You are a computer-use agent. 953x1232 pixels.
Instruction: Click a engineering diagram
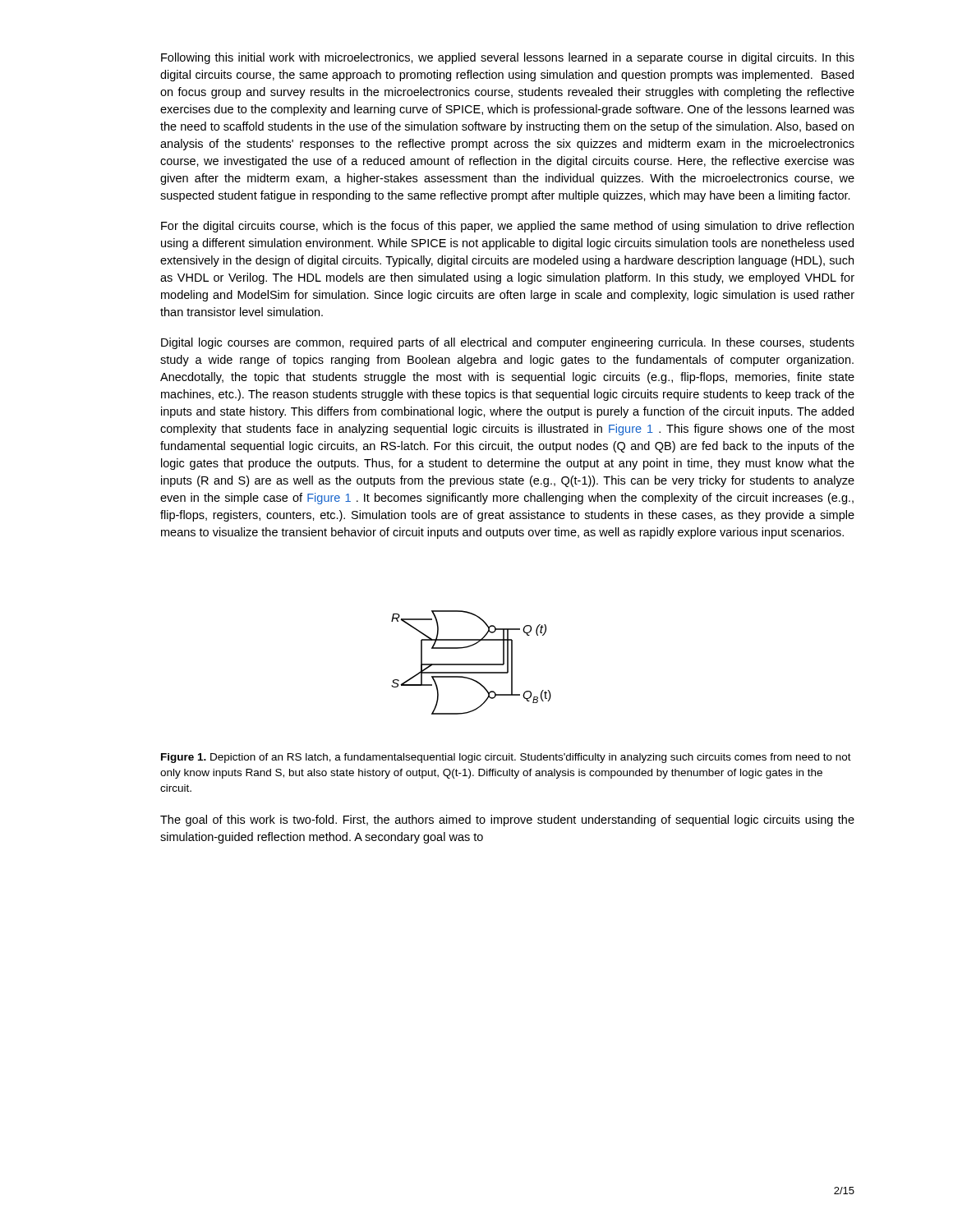(x=507, y=651)
